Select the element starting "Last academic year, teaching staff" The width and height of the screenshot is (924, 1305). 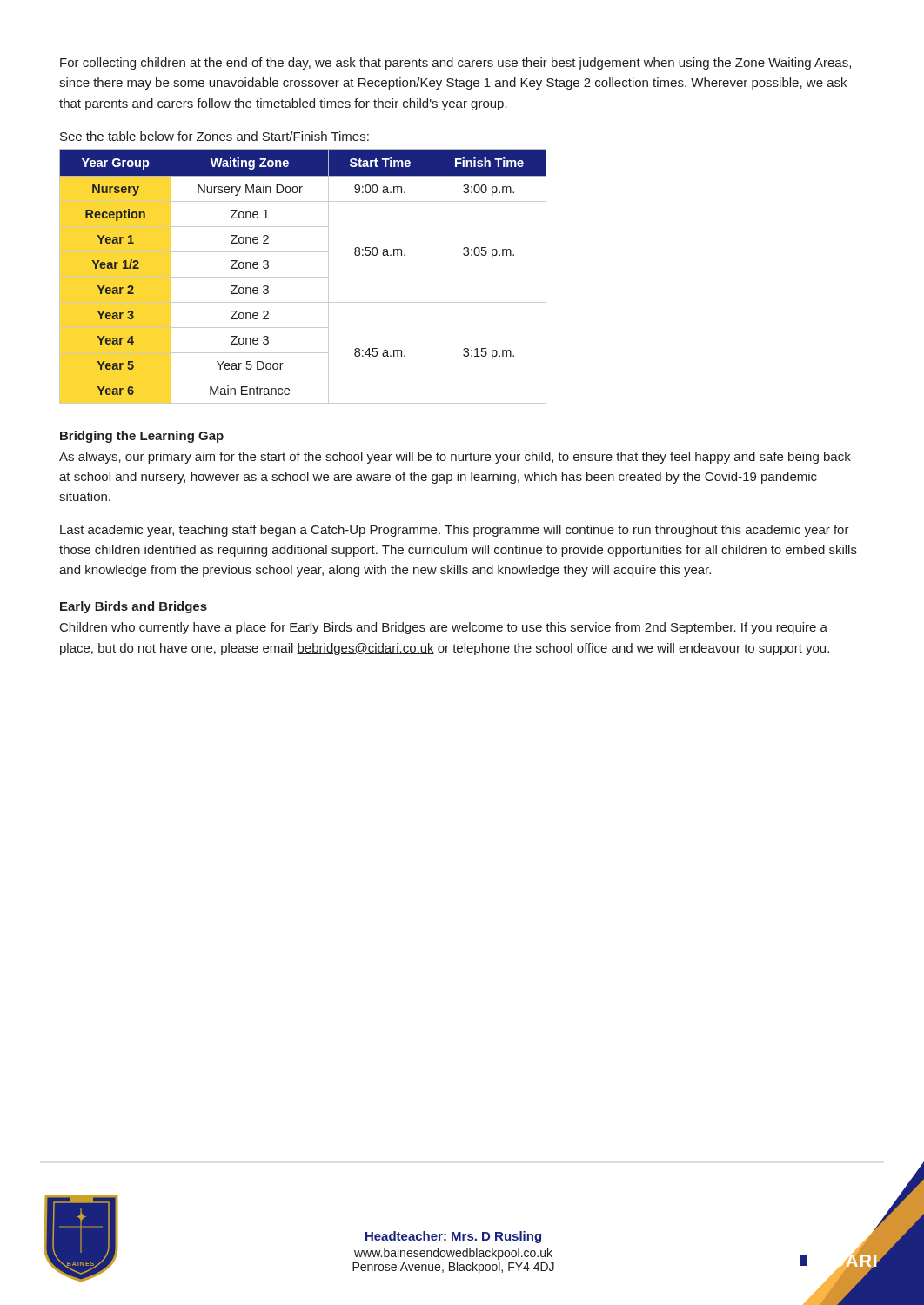pyautogui.click(x=458, y=549)
